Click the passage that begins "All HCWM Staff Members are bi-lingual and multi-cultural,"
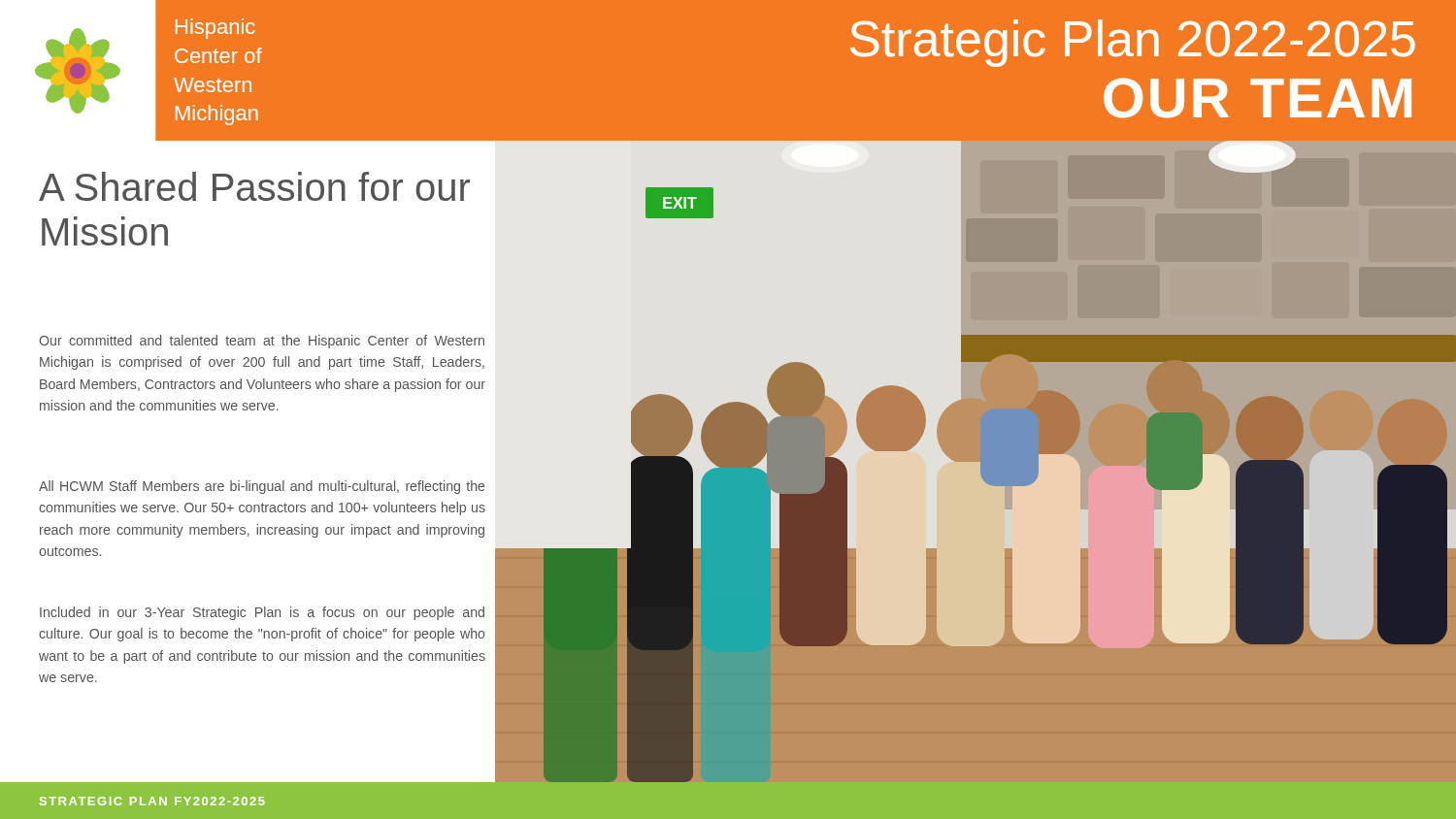 pos(262,519)
